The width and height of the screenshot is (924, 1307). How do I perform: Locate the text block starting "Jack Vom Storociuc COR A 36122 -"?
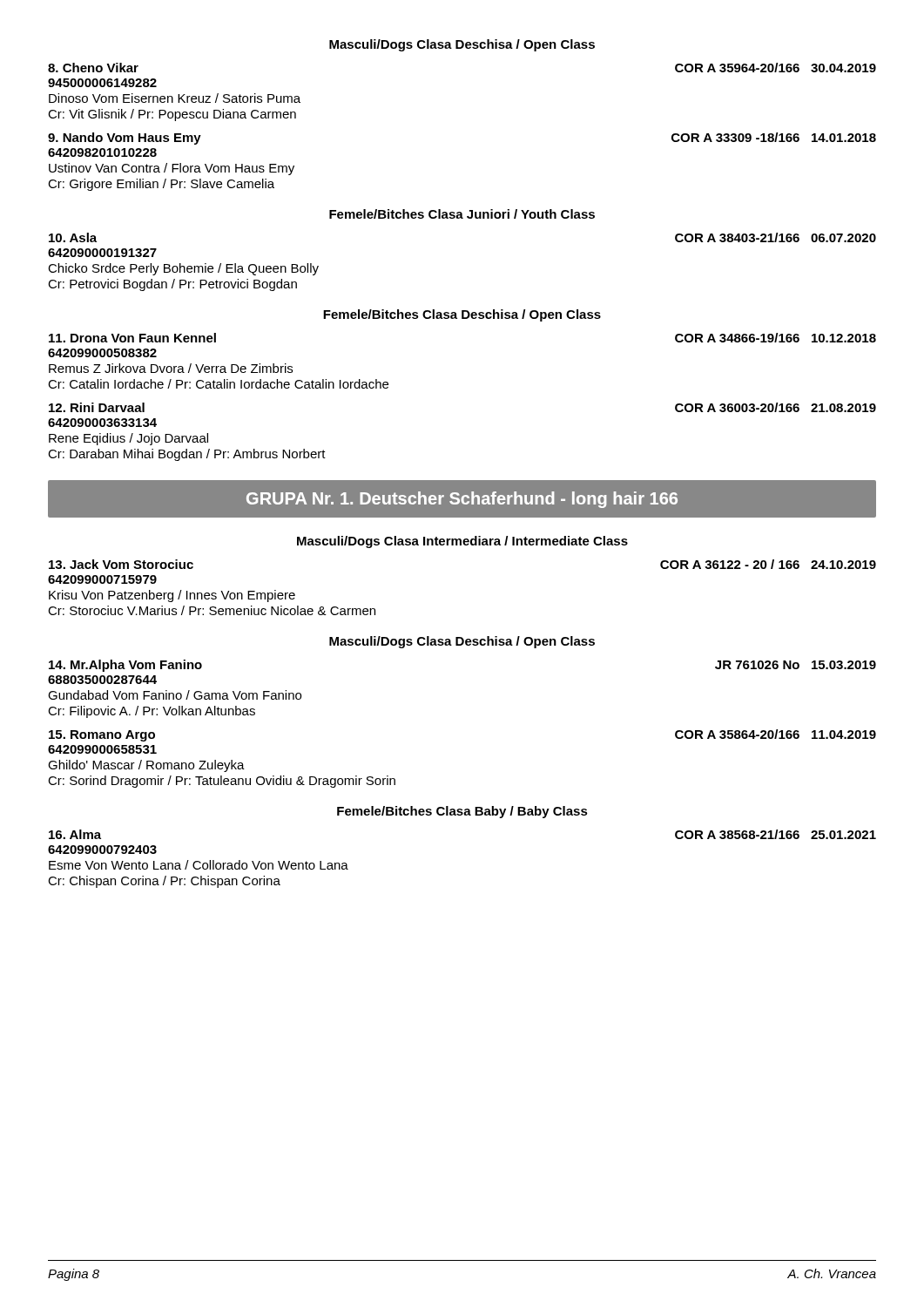(123, 564)
